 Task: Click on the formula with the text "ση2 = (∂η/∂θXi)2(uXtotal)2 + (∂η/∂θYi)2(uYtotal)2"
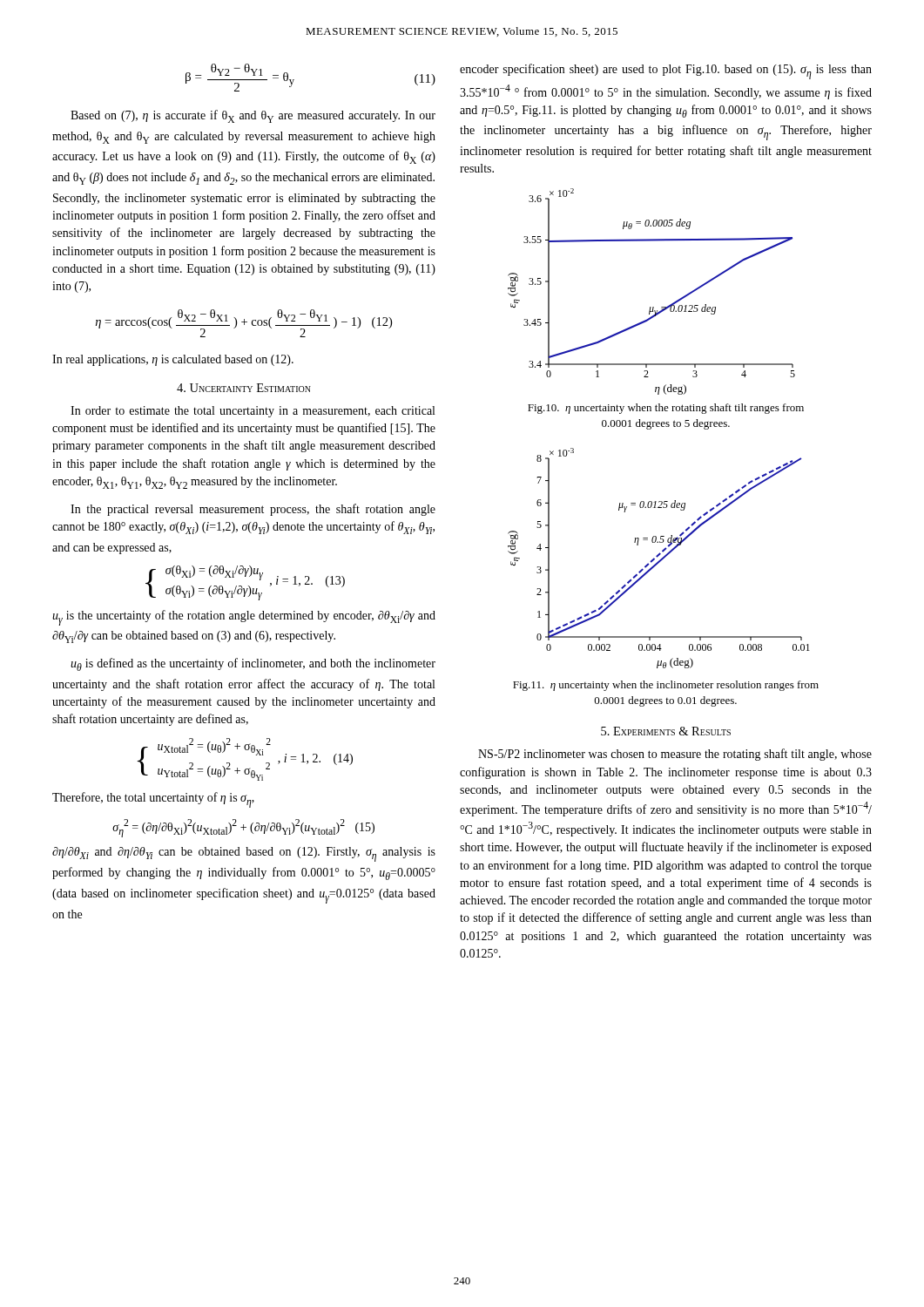pyautogui.click(x=244, y=827)
